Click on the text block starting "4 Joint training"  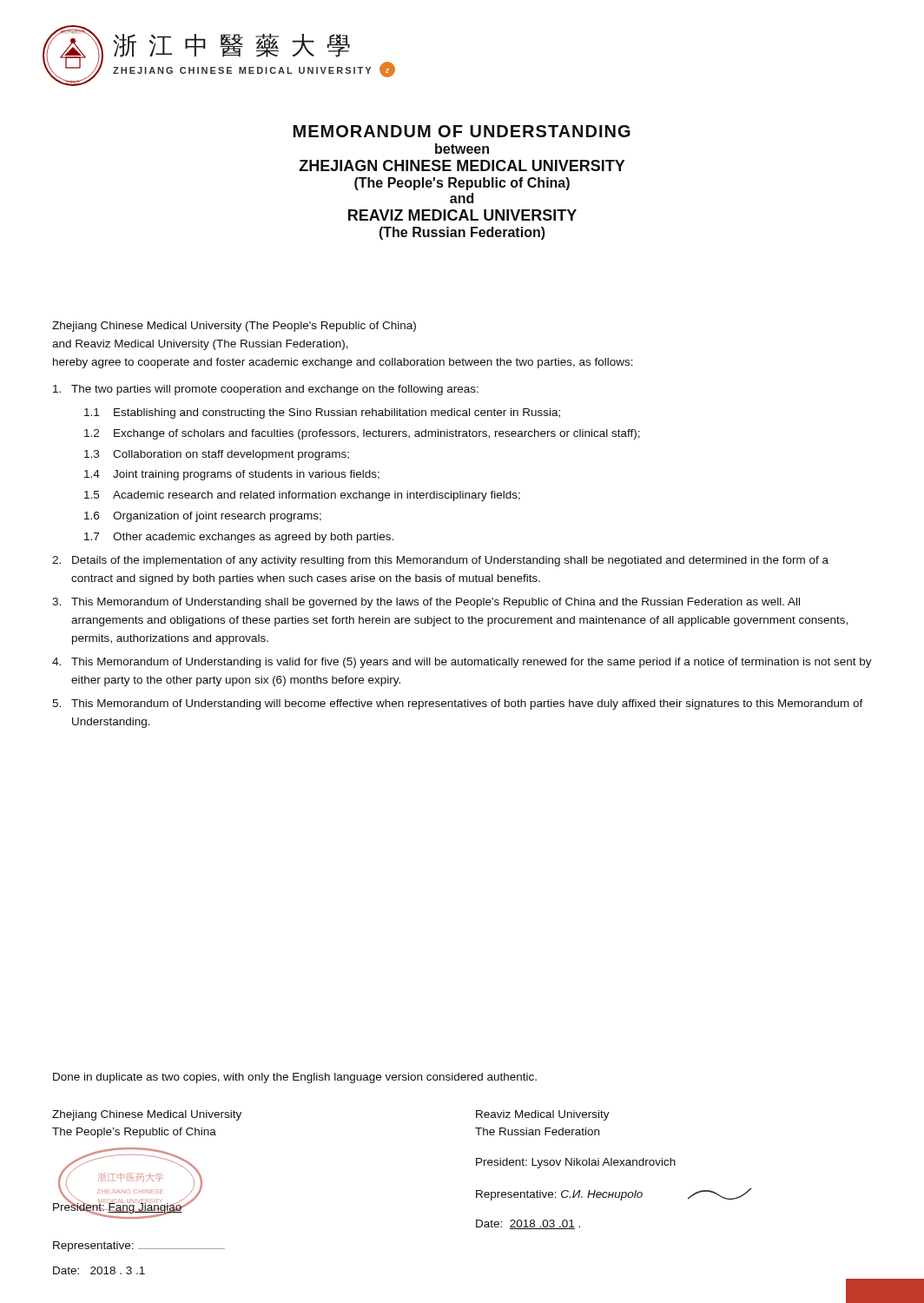click(x=232, y=475)
